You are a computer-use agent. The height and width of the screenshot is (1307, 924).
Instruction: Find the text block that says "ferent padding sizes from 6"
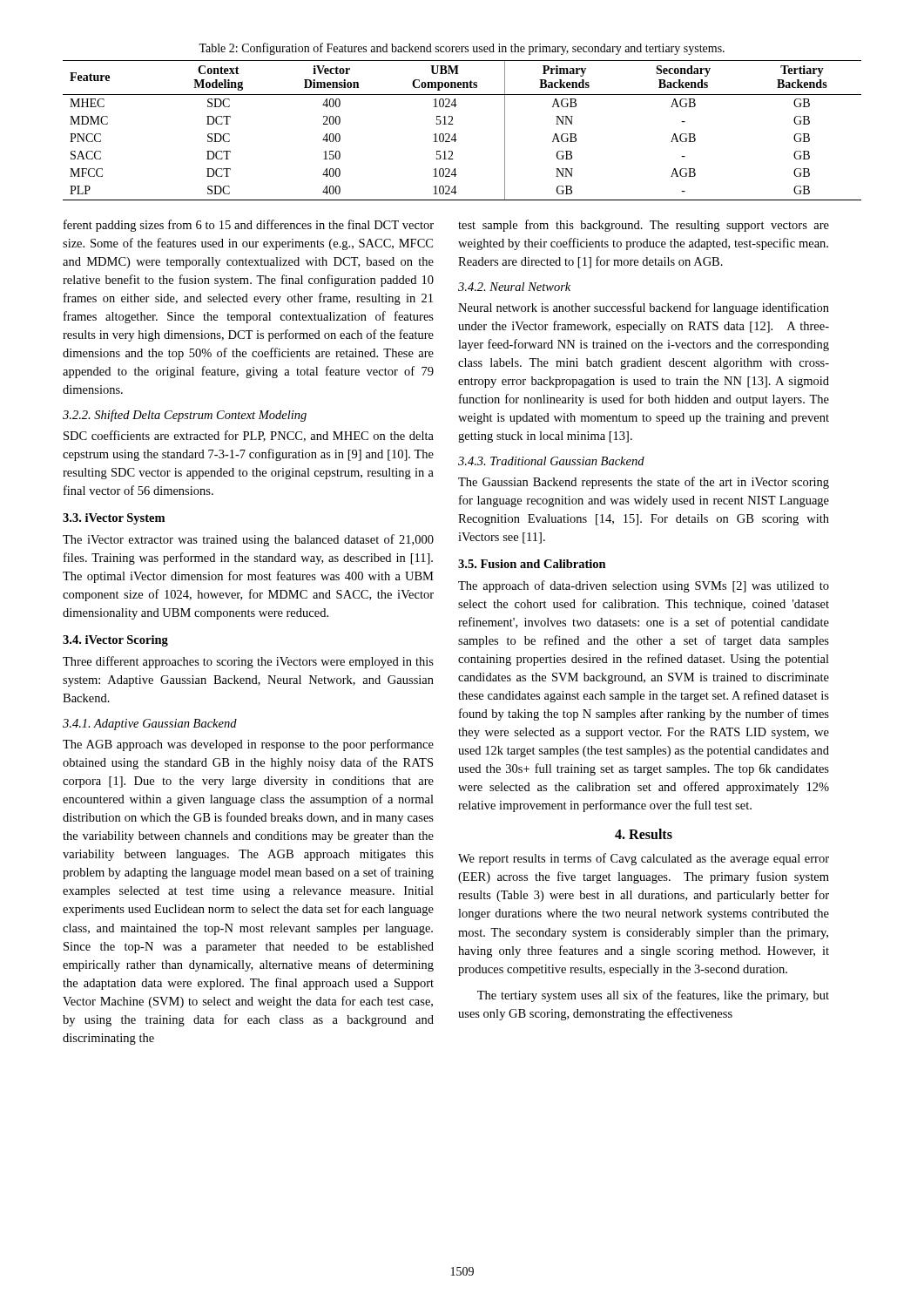tap(248, 308)
